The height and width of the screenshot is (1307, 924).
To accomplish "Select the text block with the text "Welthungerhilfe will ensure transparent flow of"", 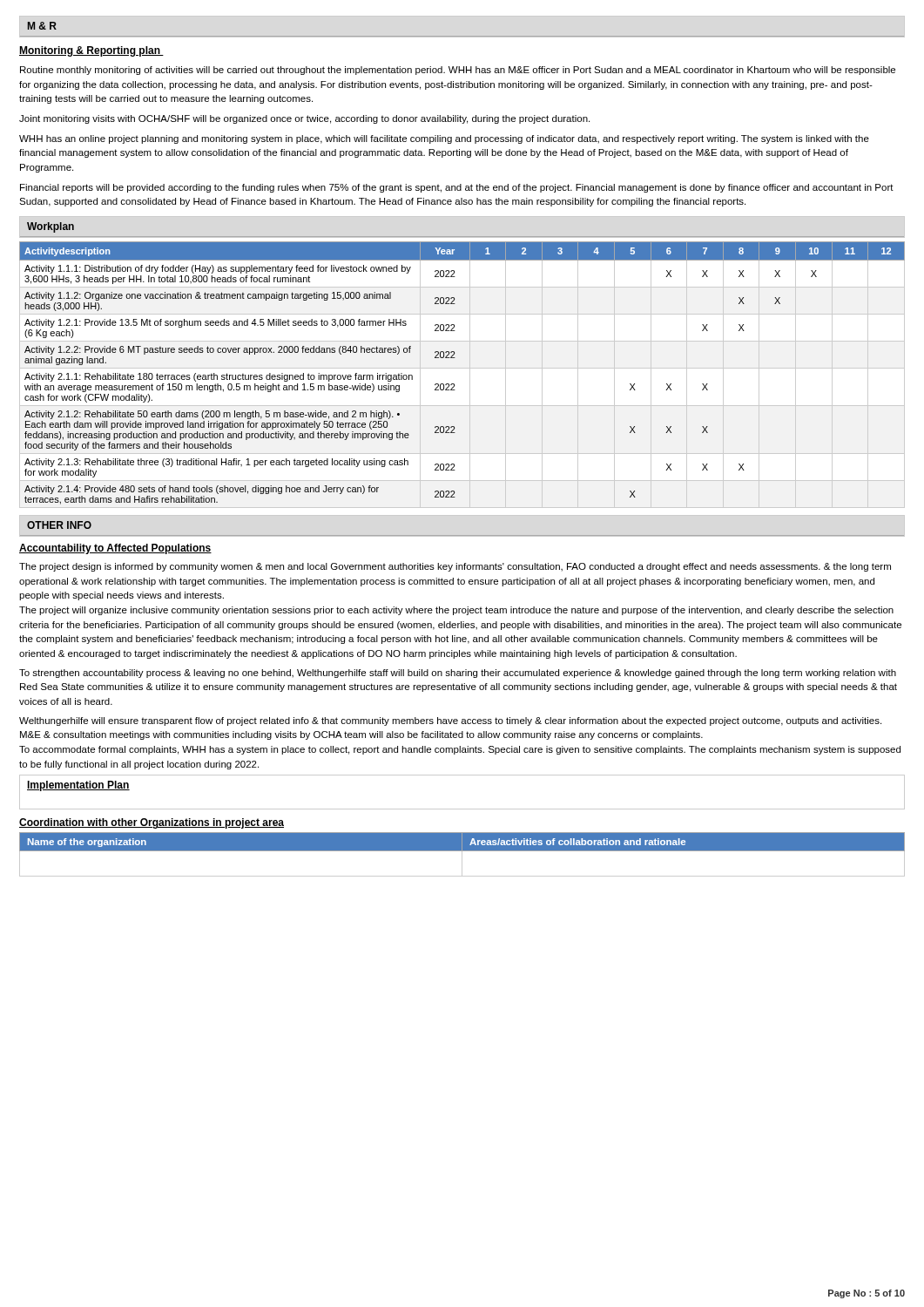I will 460,742.
